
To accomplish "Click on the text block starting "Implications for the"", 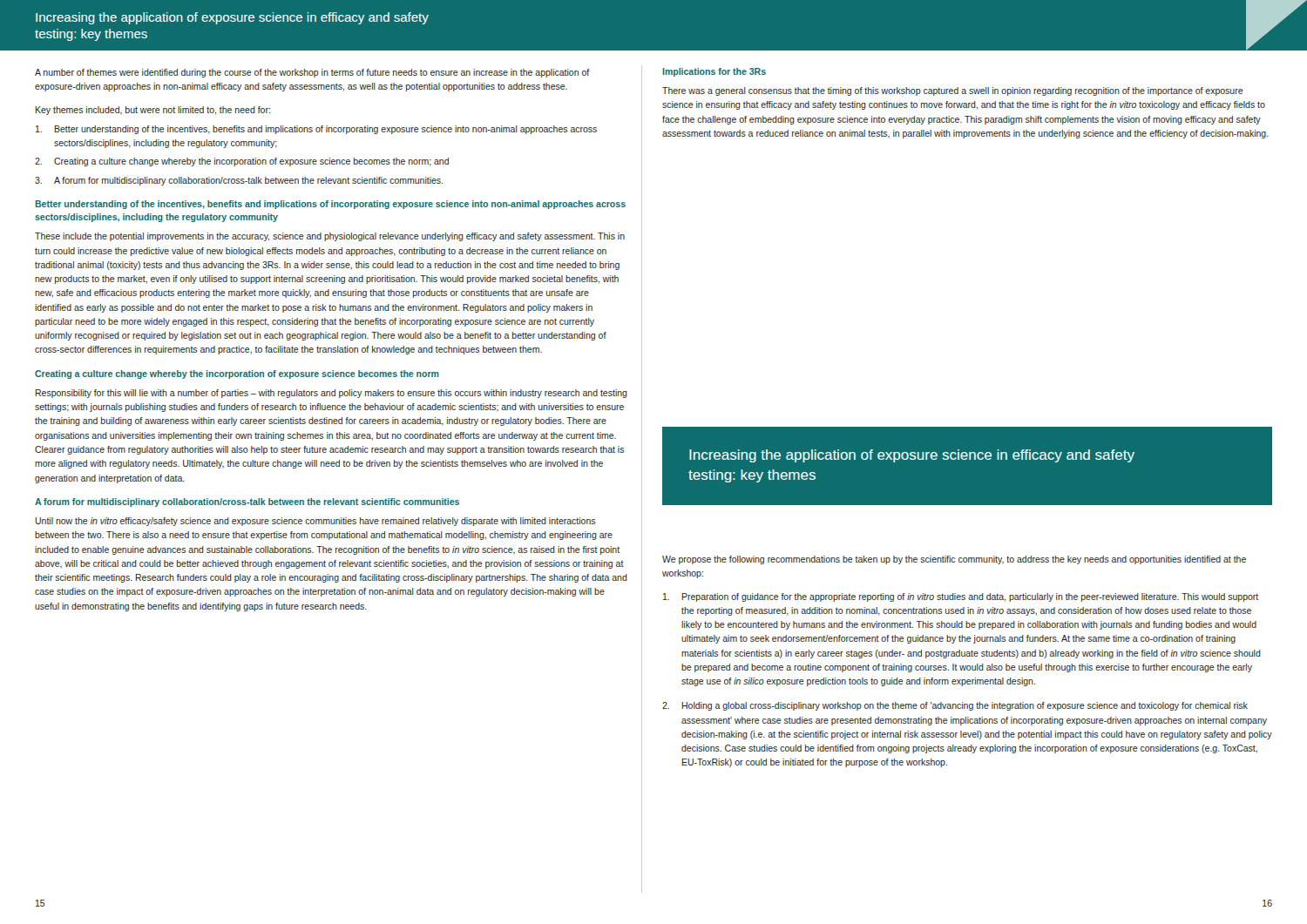I will (714, 71).
